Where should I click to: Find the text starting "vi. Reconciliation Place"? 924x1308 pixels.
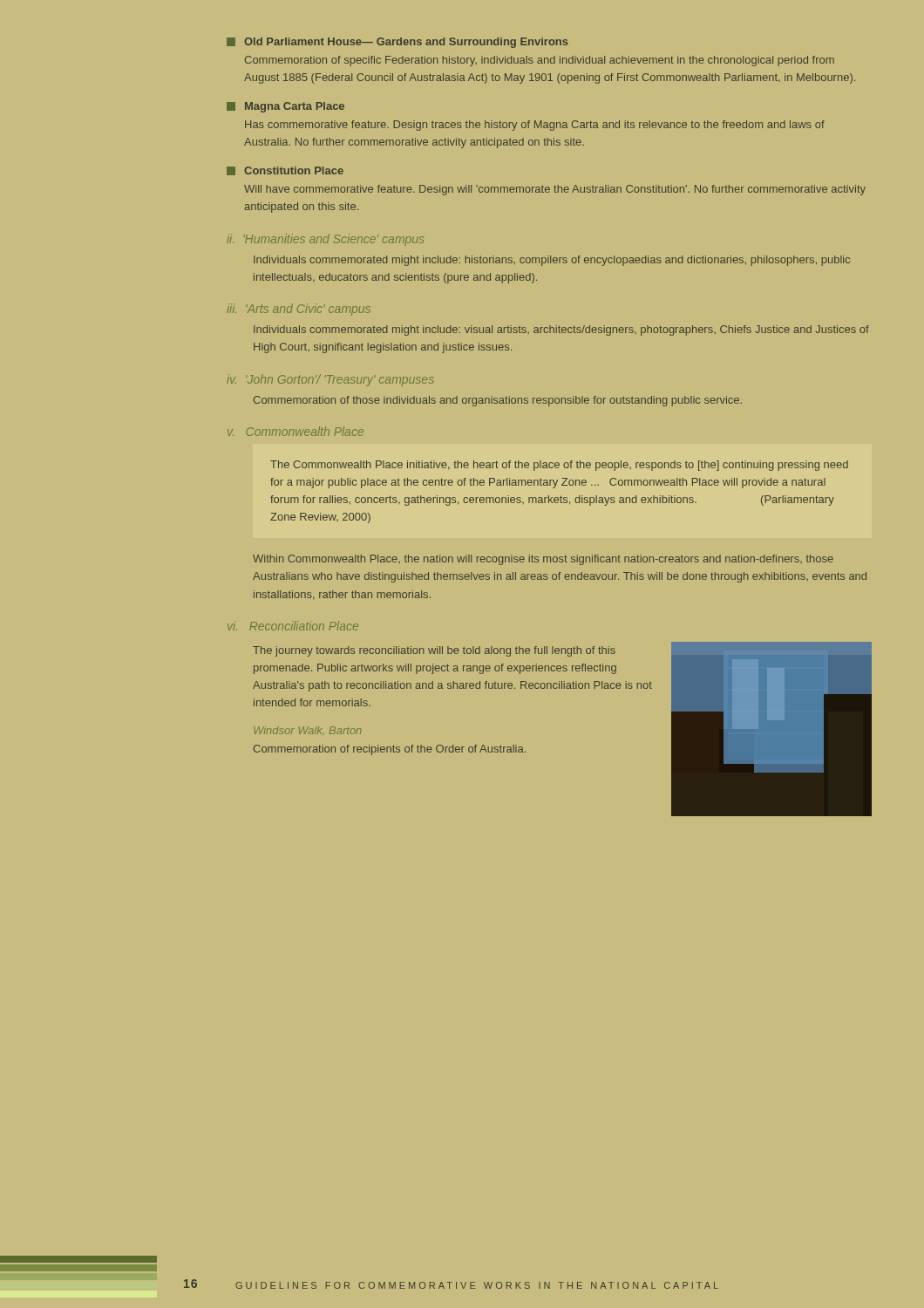point(293,626)
